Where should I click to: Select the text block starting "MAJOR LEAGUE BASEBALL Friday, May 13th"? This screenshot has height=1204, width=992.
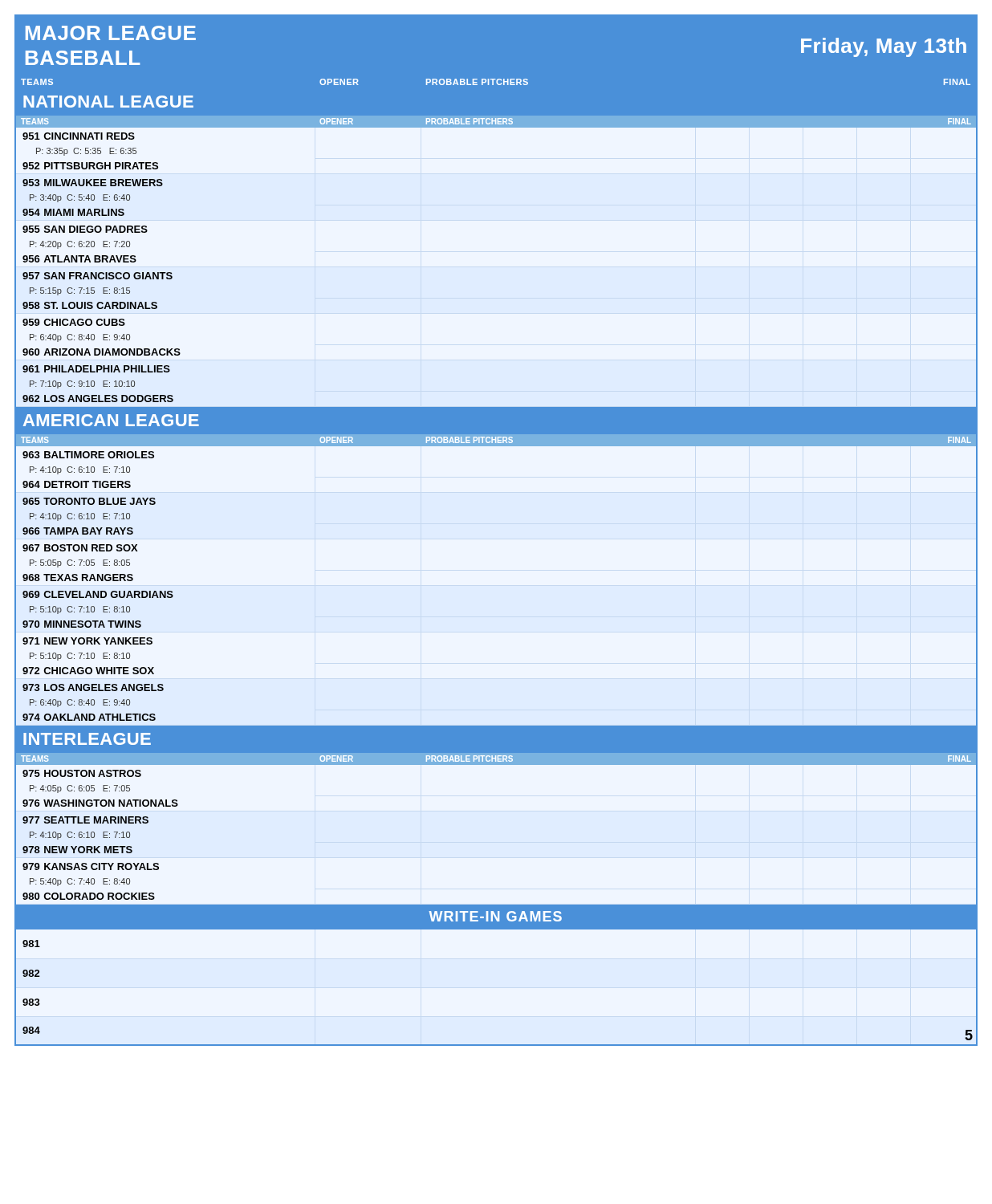click(110, 40)
